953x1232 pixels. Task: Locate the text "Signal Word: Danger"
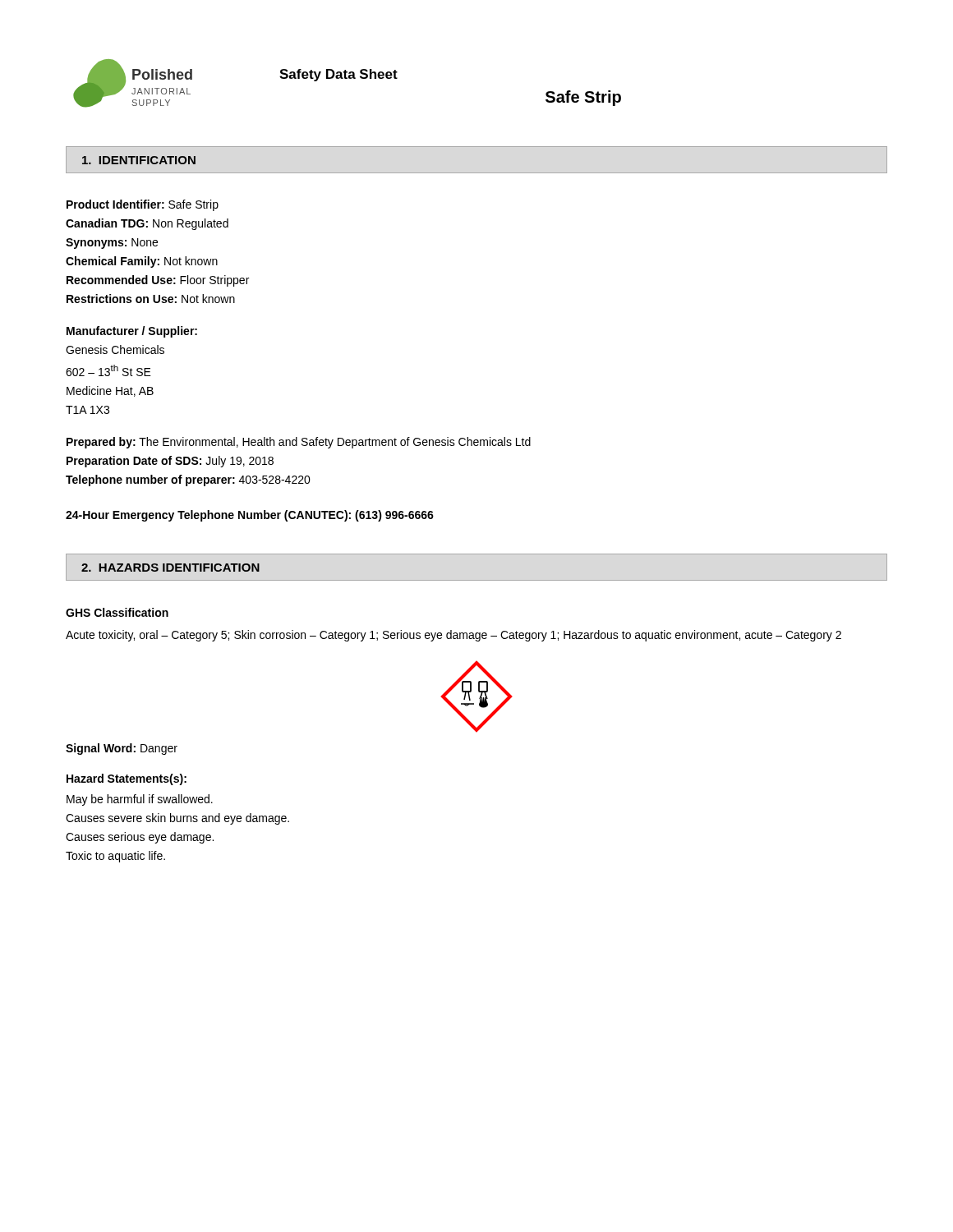pyautogui.click(x=122, y=748)
